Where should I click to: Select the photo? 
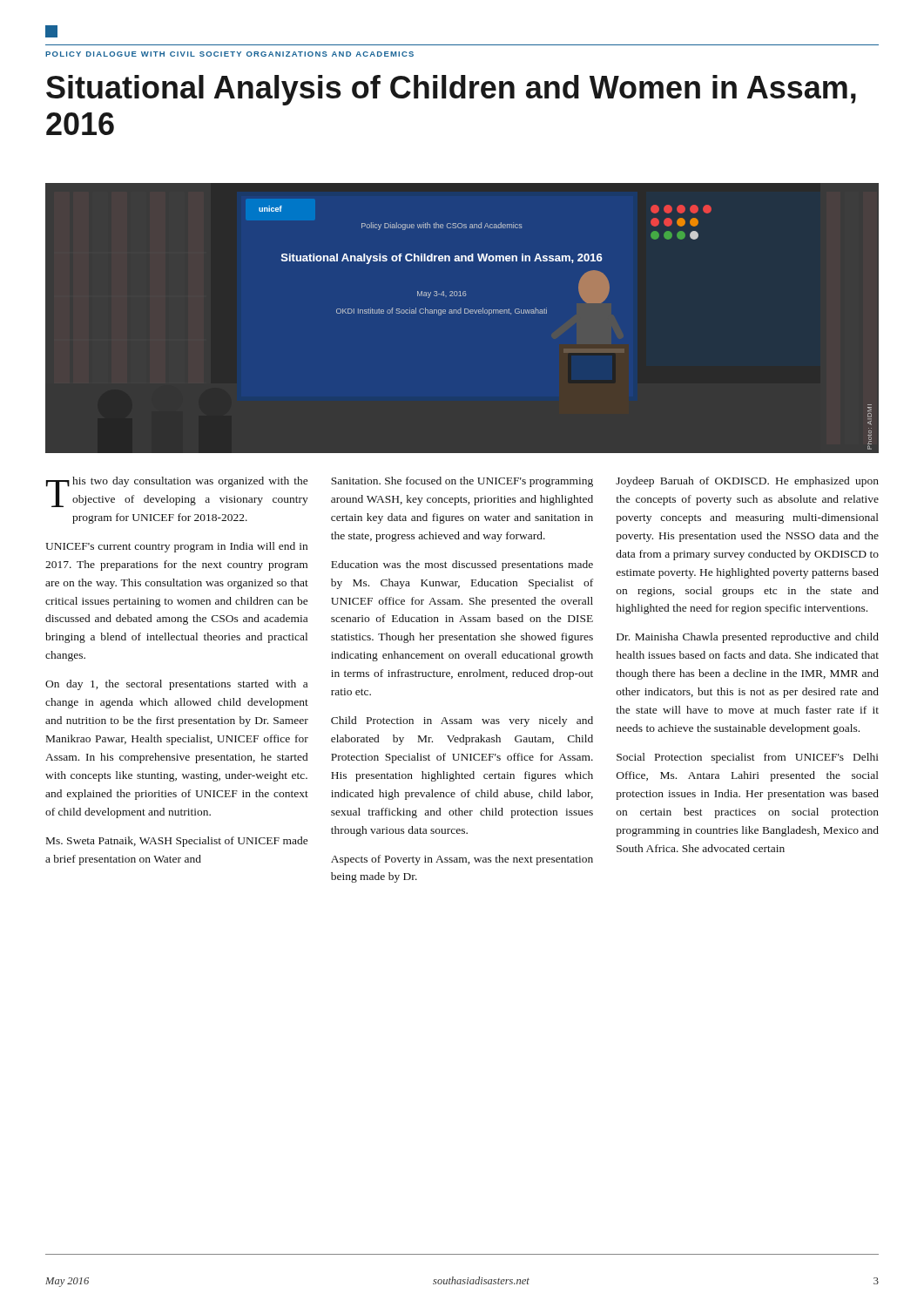point(462,318)
